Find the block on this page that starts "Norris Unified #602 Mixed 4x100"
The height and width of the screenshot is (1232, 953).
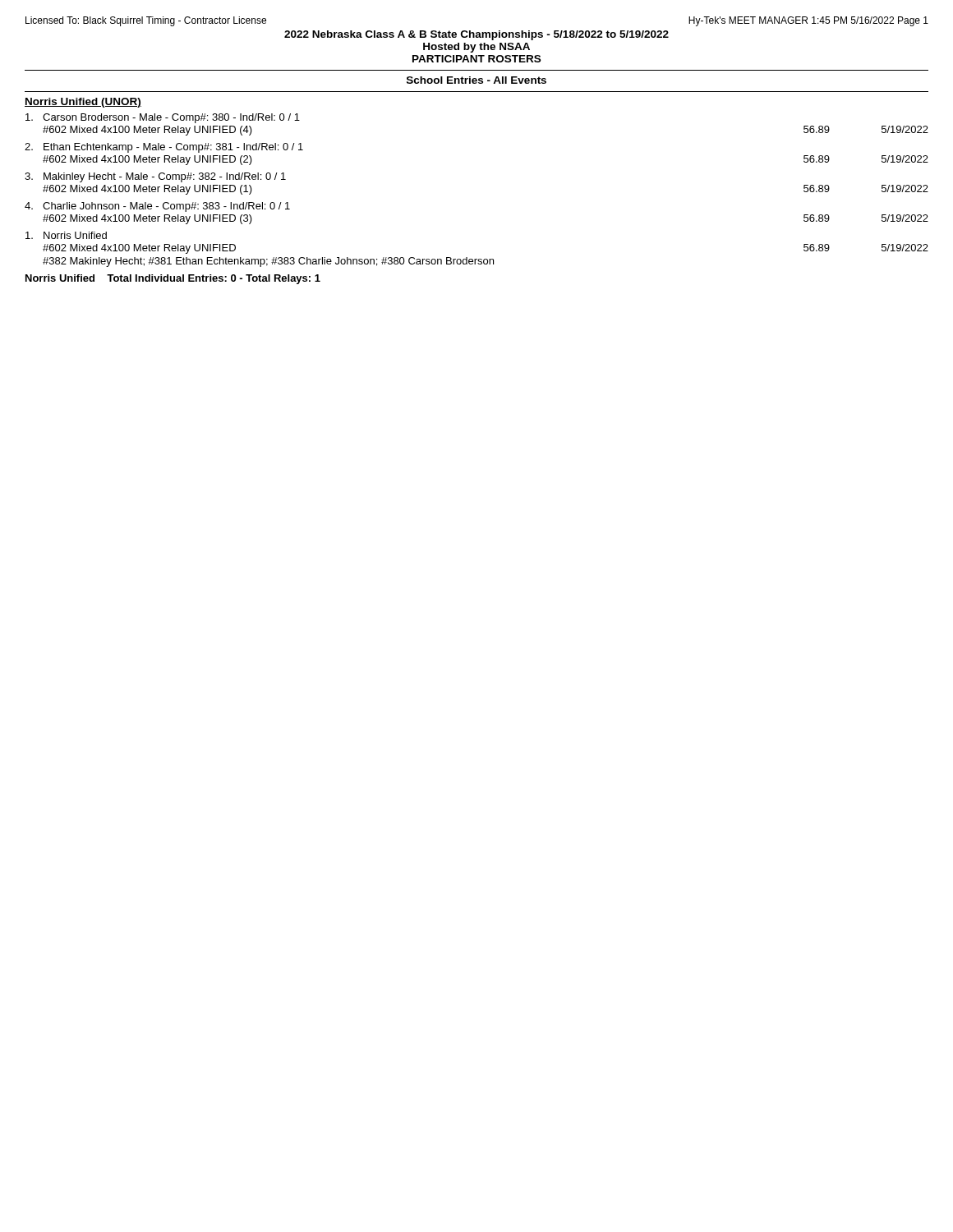tap(476, 248)
